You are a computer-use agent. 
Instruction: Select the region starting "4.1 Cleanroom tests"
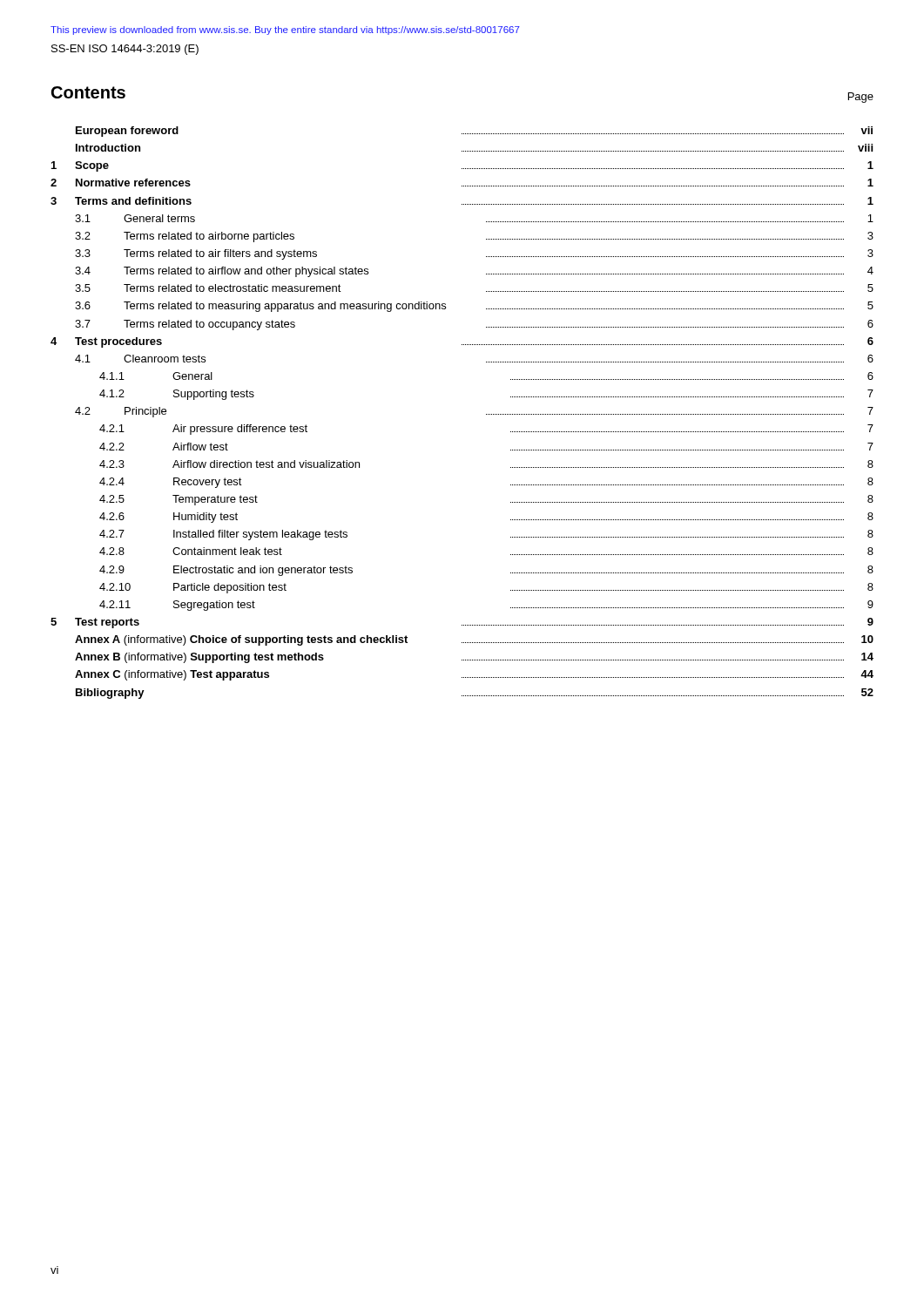(x=77, y=359)
